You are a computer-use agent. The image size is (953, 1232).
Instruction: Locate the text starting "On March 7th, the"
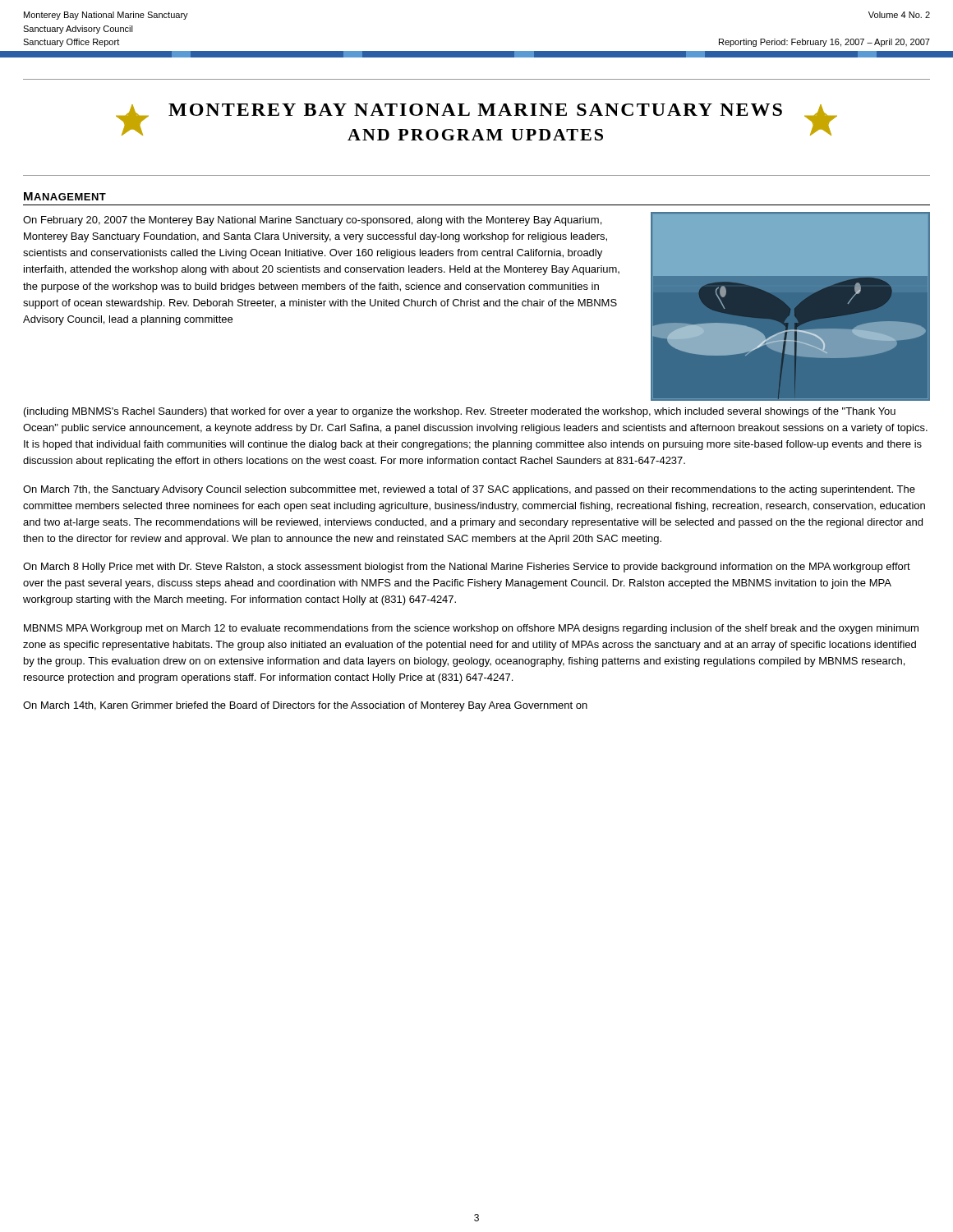click(x=474, y=514)
